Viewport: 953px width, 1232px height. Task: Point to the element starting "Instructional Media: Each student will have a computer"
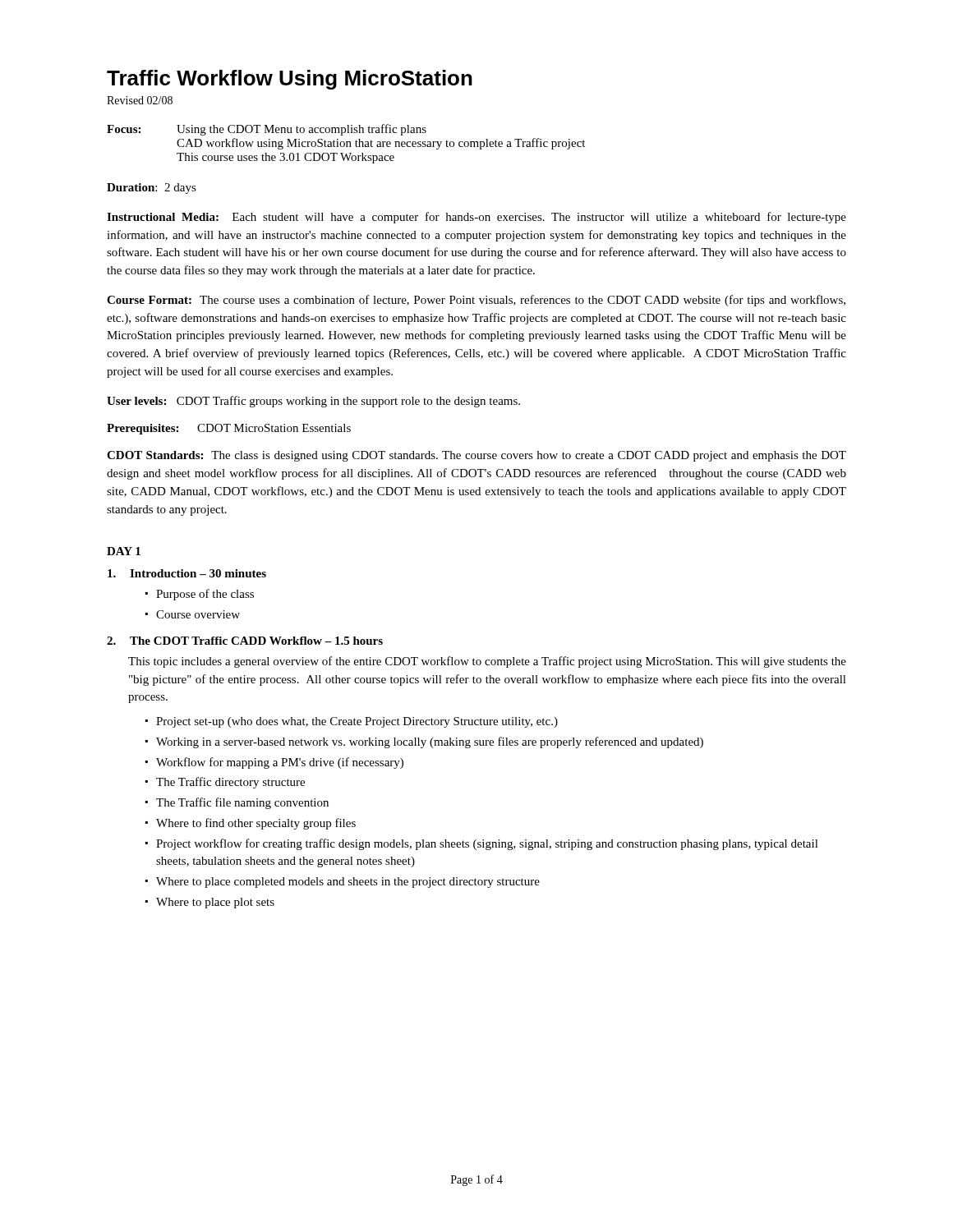[x=476, y=243]
